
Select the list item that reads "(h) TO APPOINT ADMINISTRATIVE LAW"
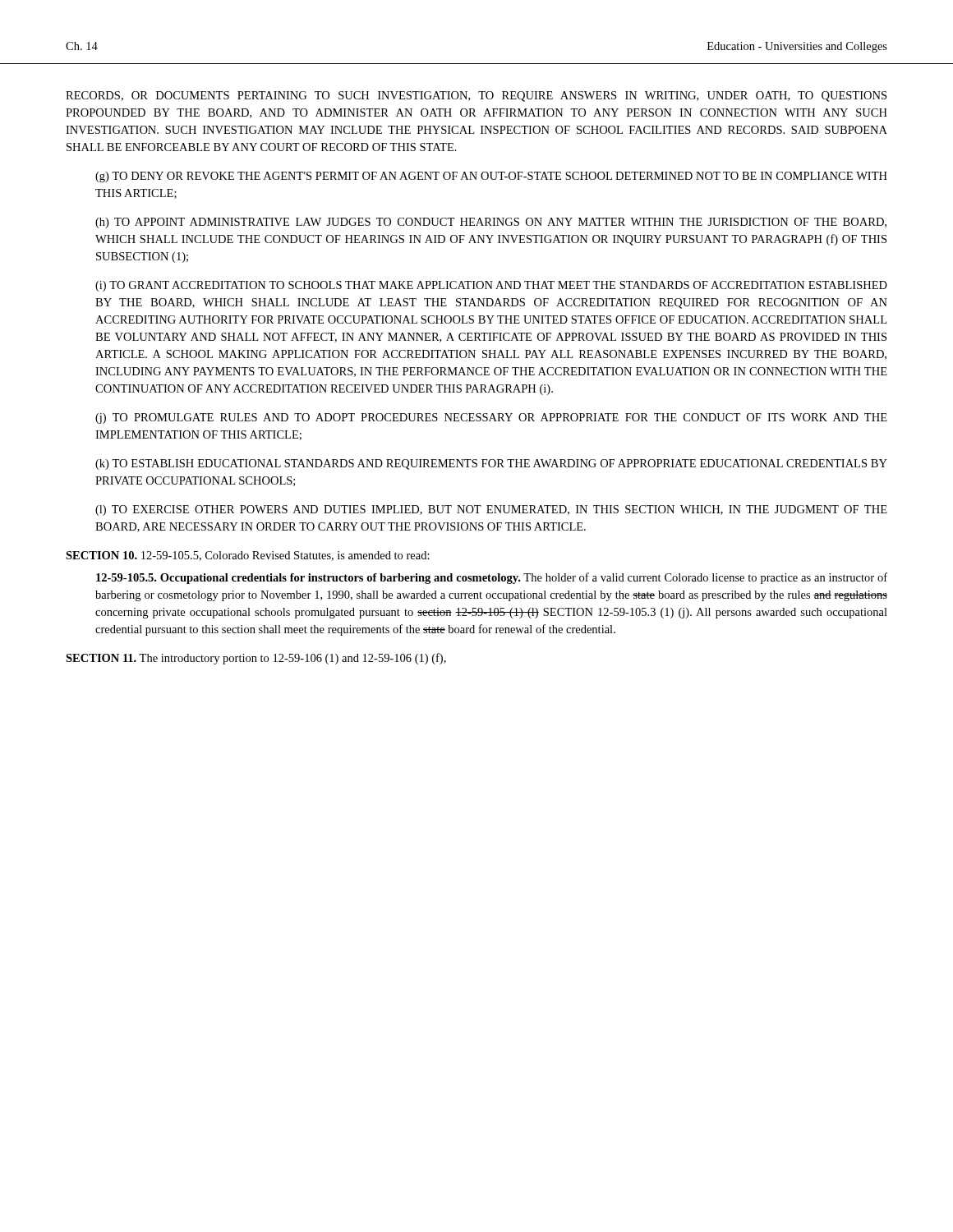[491, 240]
